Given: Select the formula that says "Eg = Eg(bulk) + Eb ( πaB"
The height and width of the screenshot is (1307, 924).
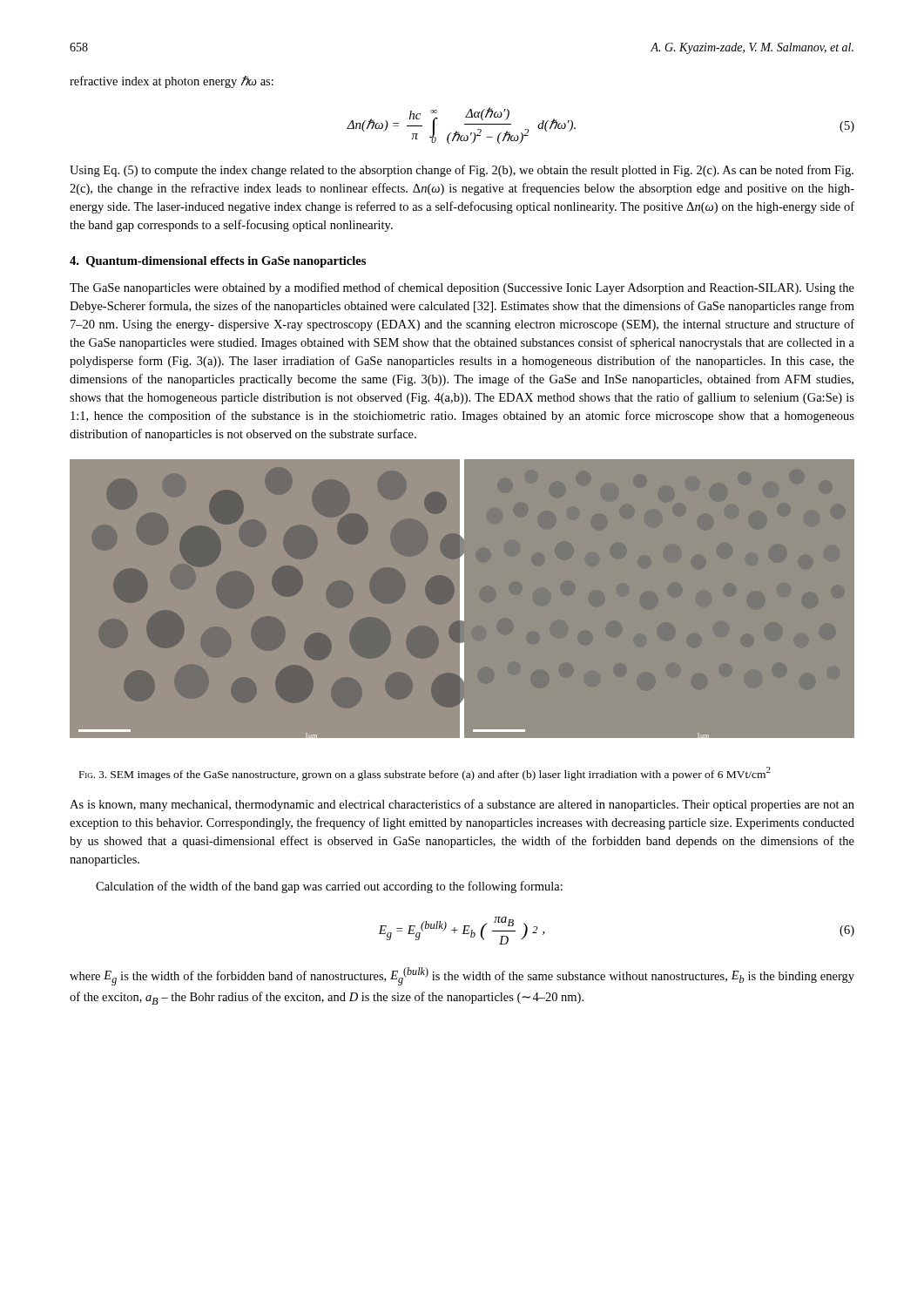Looking at the screenshot, I should 468,930.
